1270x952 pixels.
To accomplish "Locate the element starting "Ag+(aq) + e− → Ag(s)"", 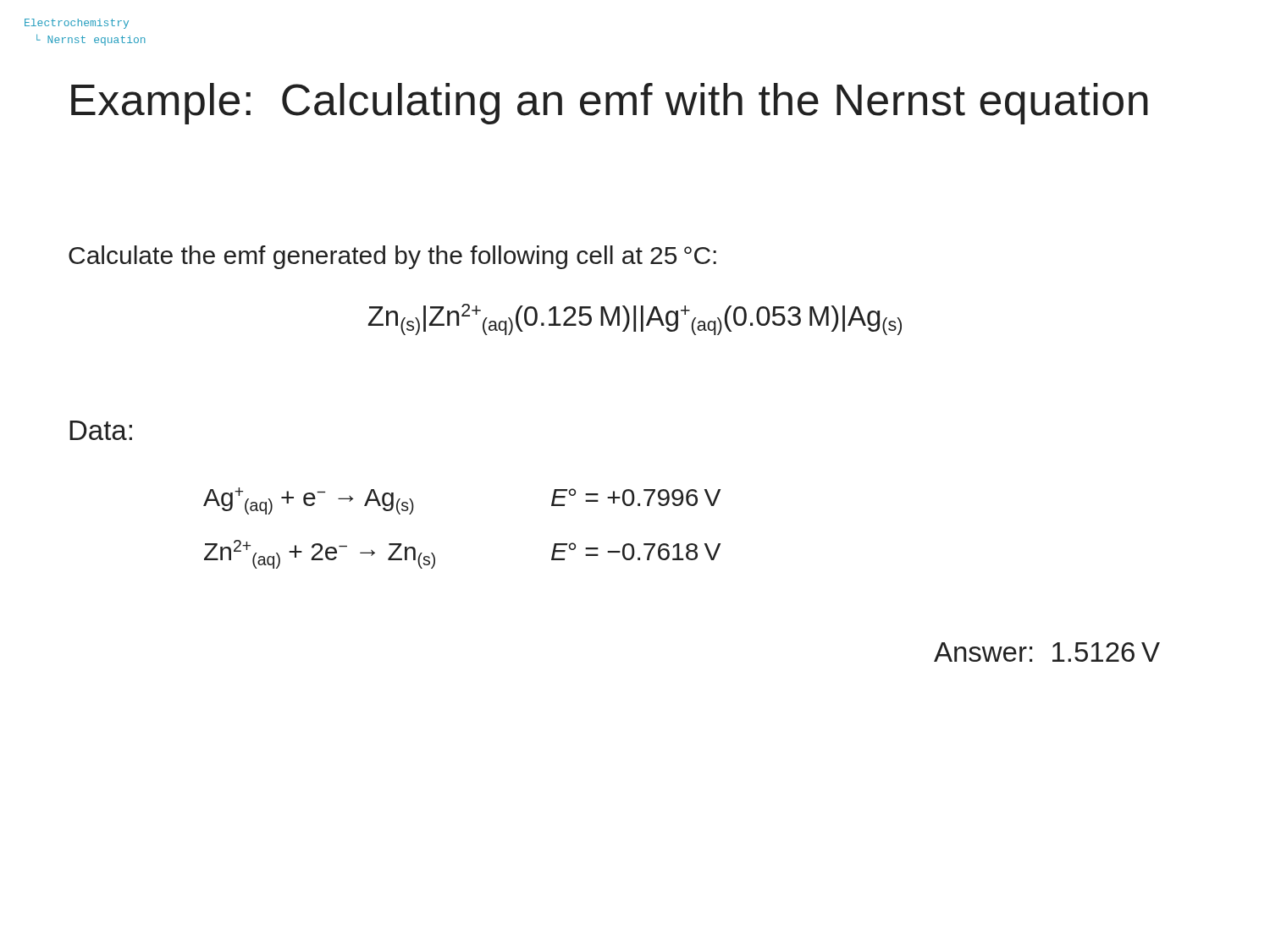I will [309, 499].
